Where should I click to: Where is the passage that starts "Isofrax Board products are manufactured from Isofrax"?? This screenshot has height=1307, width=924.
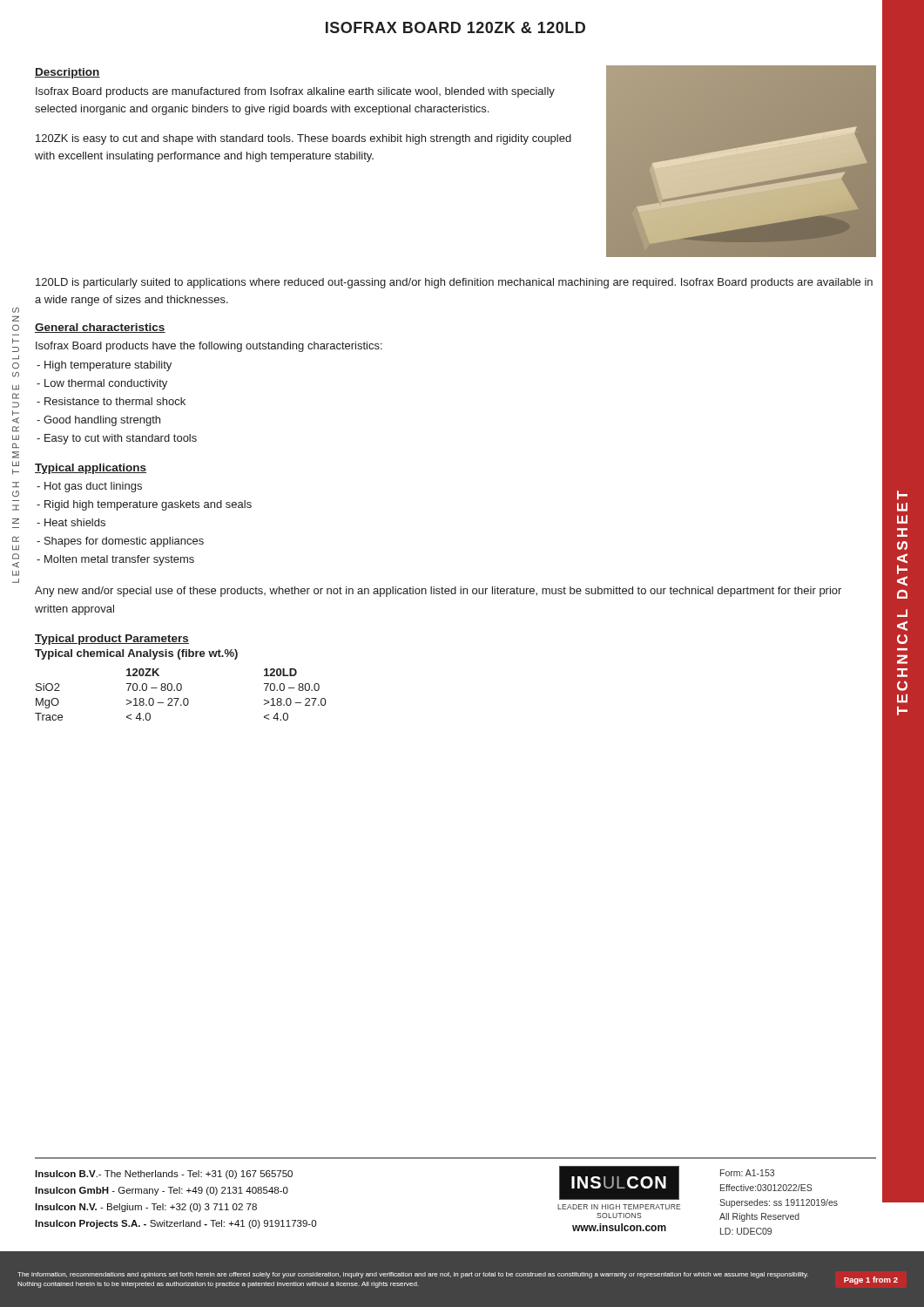[295, 100]
